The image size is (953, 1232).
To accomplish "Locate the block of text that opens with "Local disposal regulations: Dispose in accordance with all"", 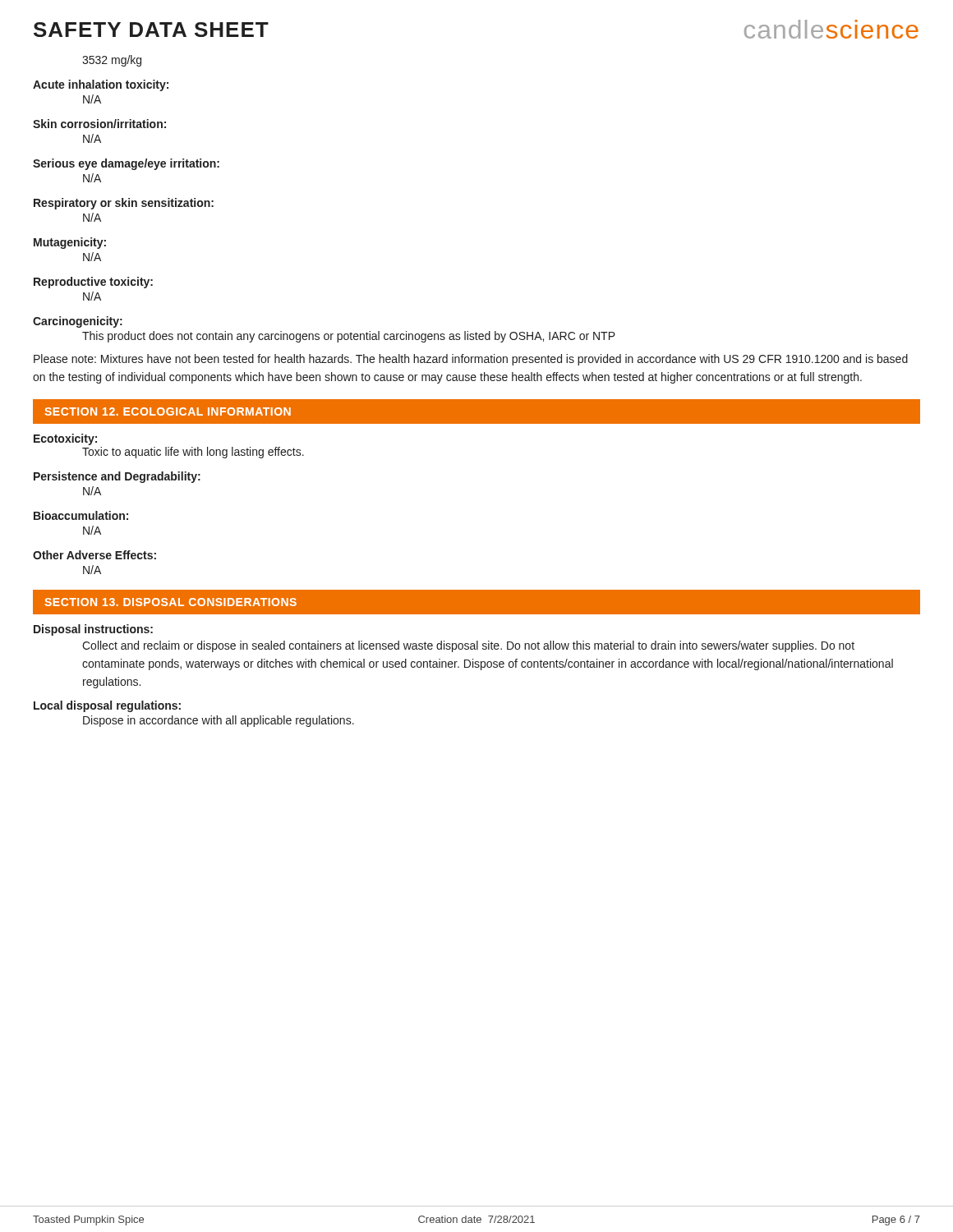I will coord(107,706).
